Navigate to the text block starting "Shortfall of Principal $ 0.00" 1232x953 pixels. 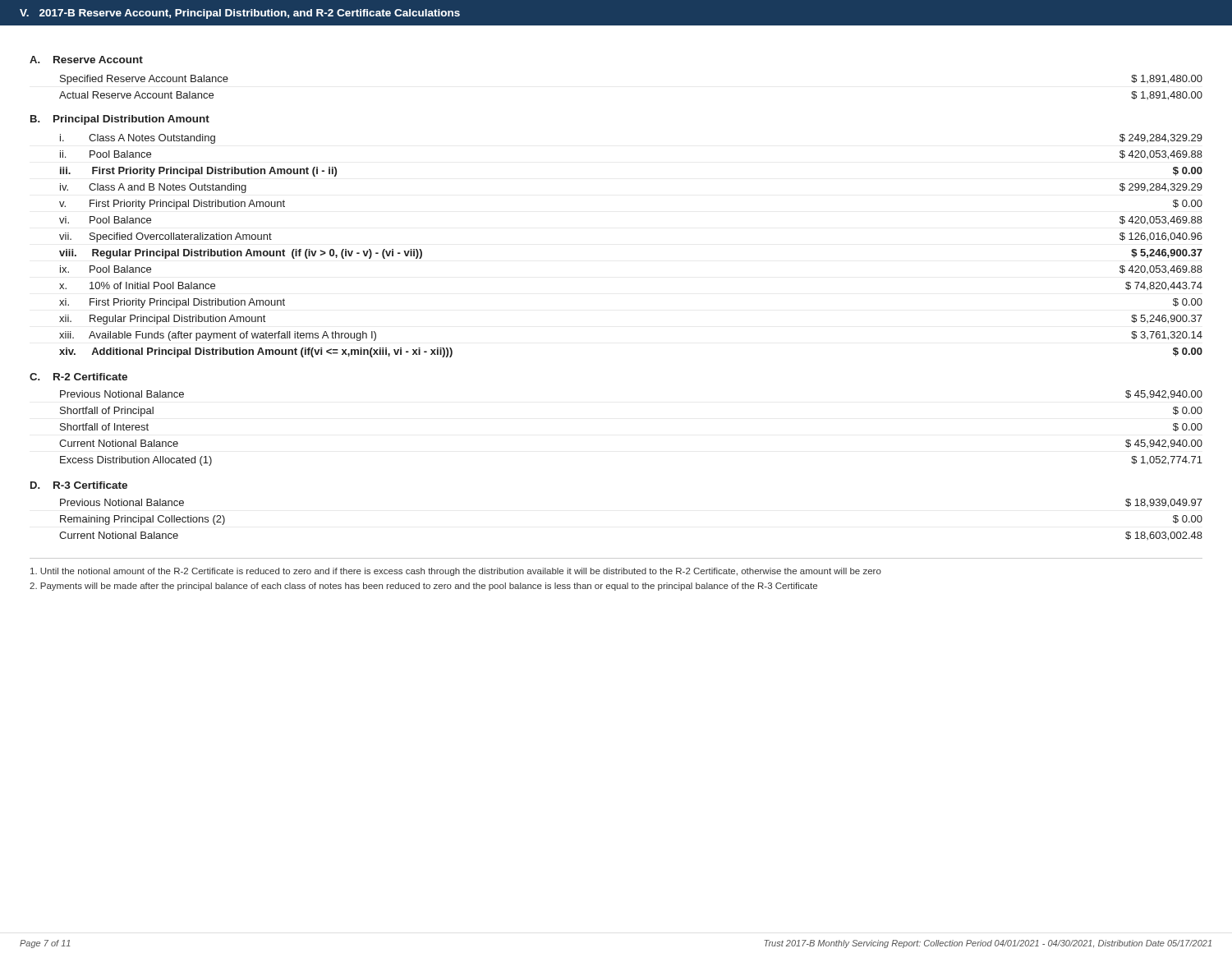pos(106,411)
